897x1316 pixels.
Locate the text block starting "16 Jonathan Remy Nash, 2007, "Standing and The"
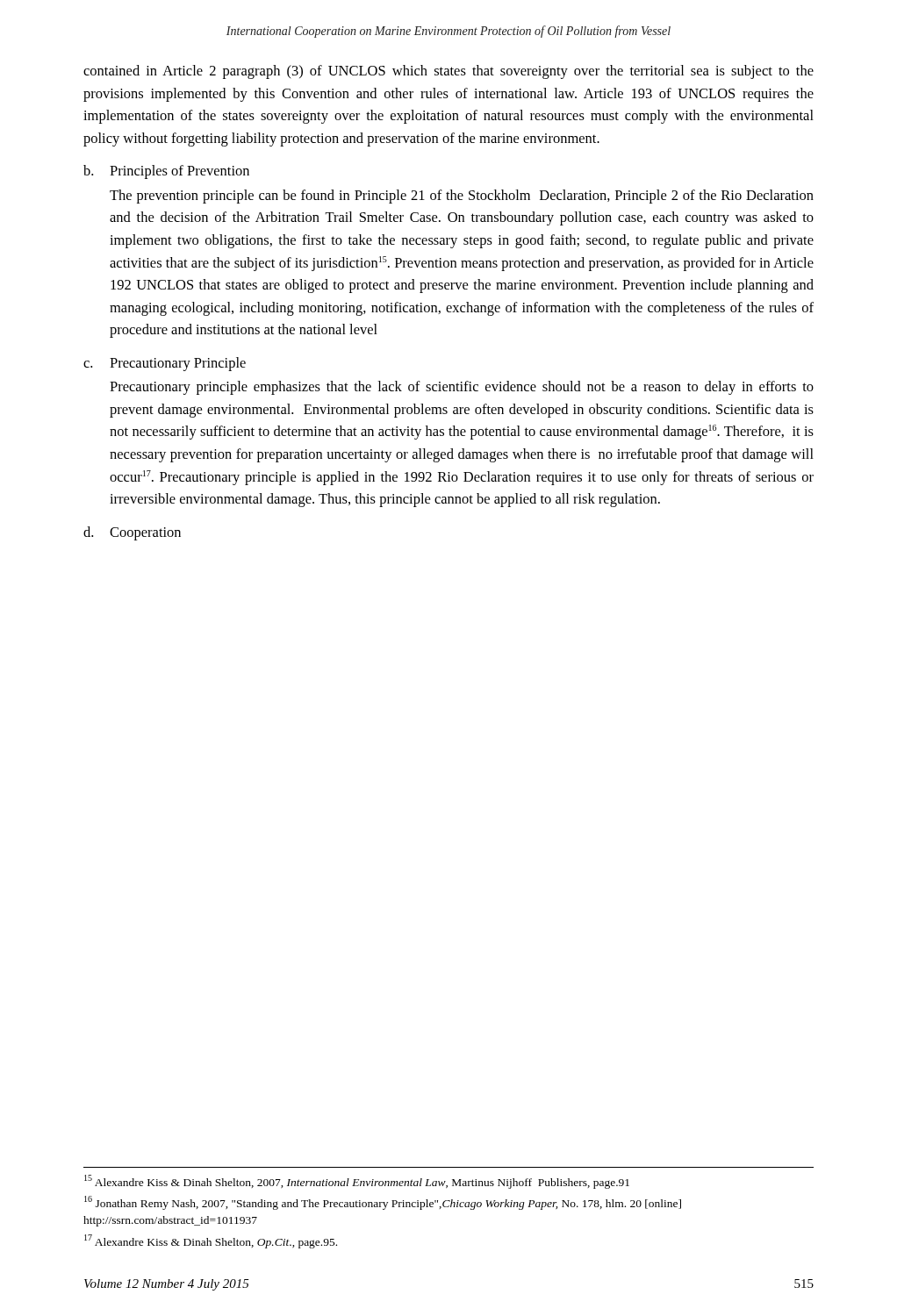click(x=383, y=1211)
